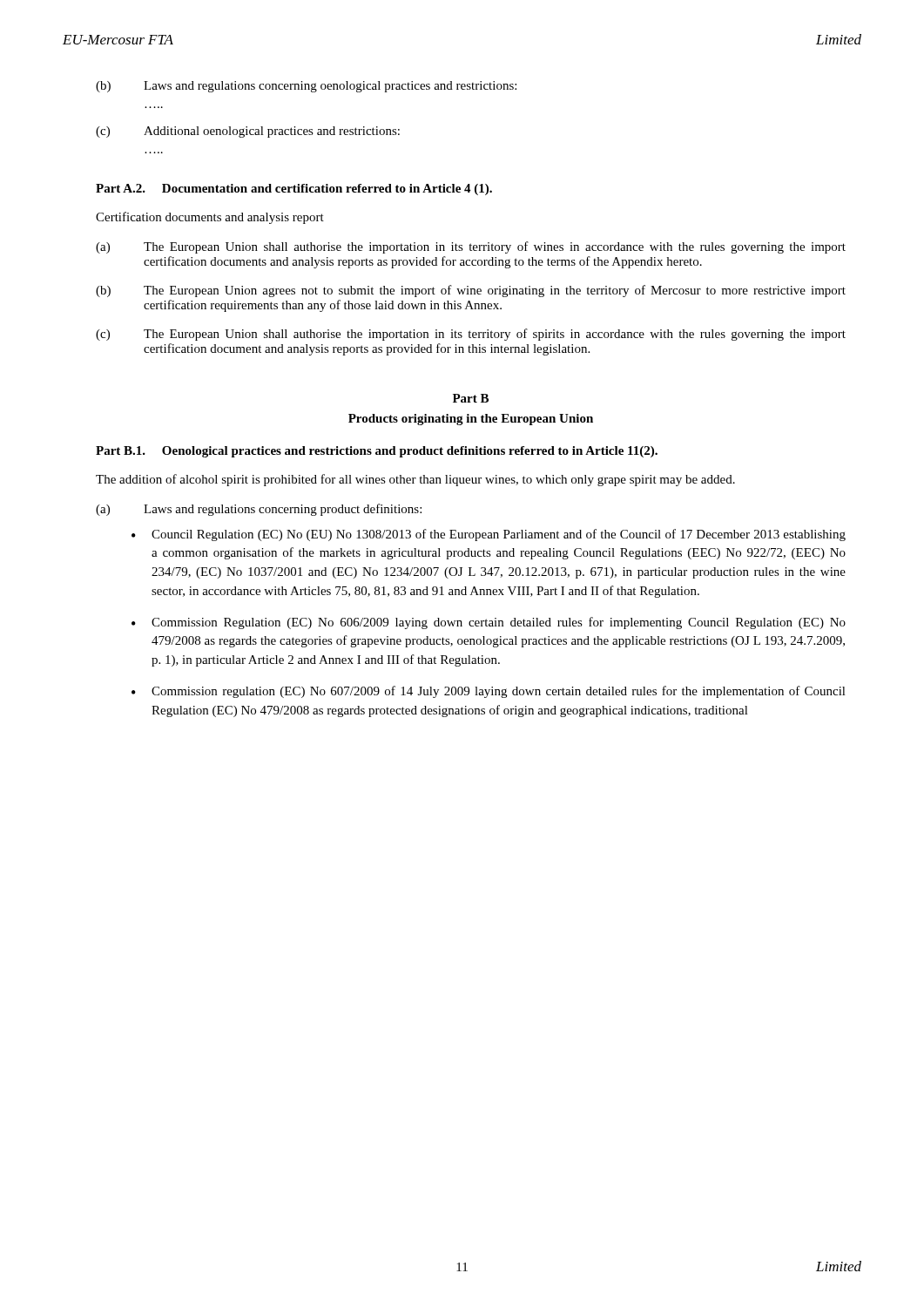924x1307 pixels.
Task: Select the block starting "• Commission Regulation (EC) No 606/2009"
Action: 488,641
